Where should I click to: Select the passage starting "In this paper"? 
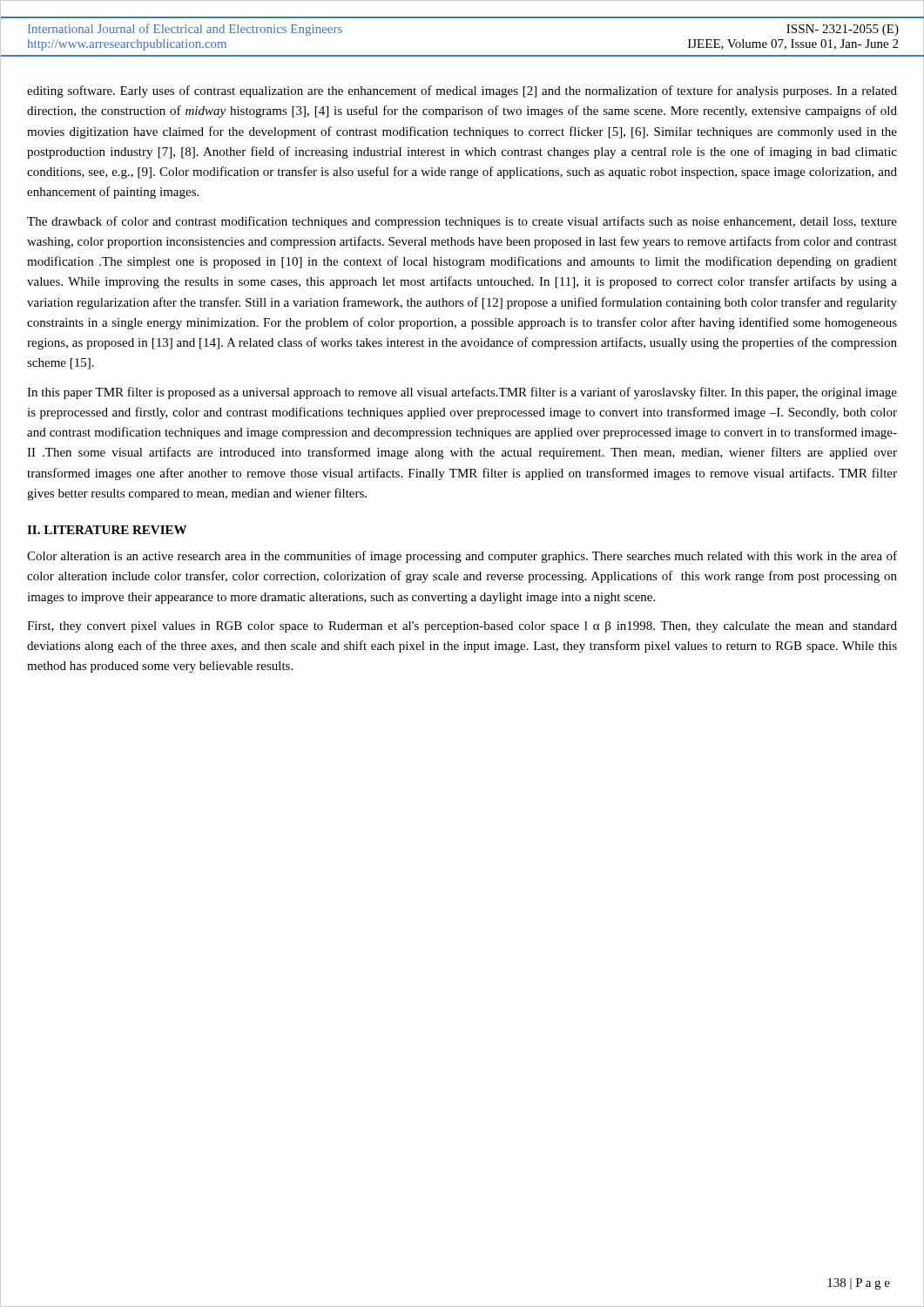(x=462, y=442)
